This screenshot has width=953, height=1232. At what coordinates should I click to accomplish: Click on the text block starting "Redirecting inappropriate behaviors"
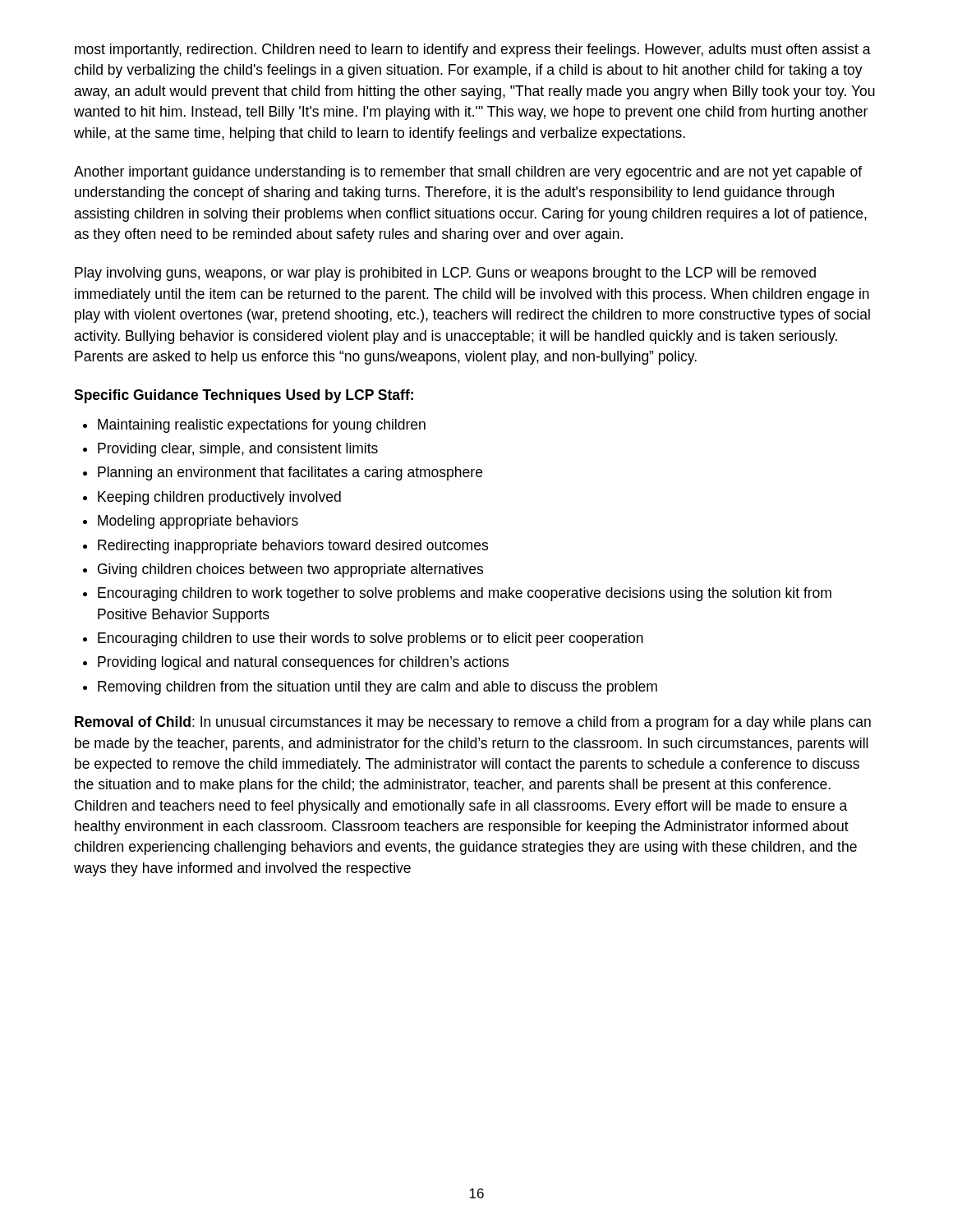[293, 545]
